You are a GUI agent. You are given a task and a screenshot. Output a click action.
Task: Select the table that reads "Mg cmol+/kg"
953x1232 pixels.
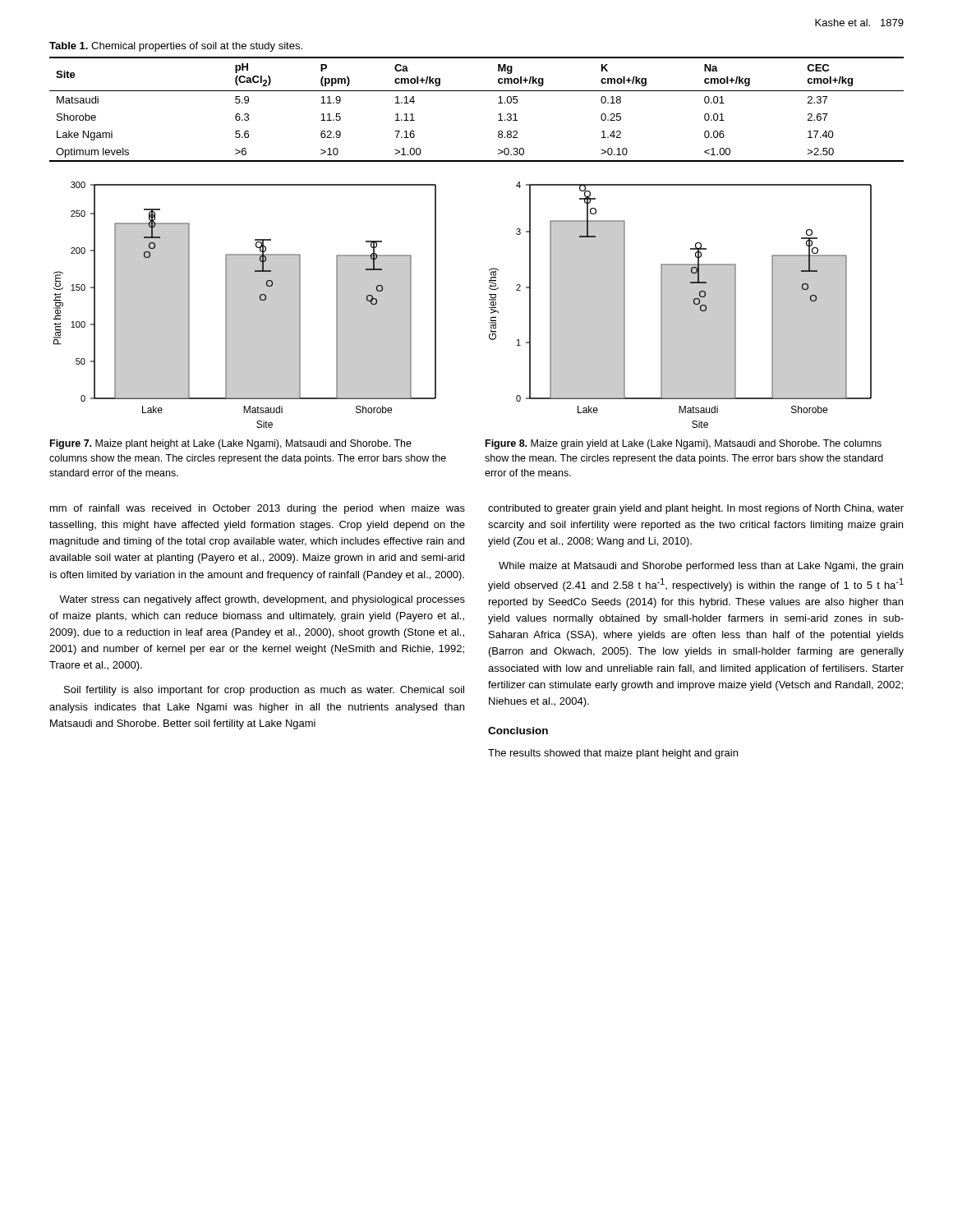[x=476, y=109]
